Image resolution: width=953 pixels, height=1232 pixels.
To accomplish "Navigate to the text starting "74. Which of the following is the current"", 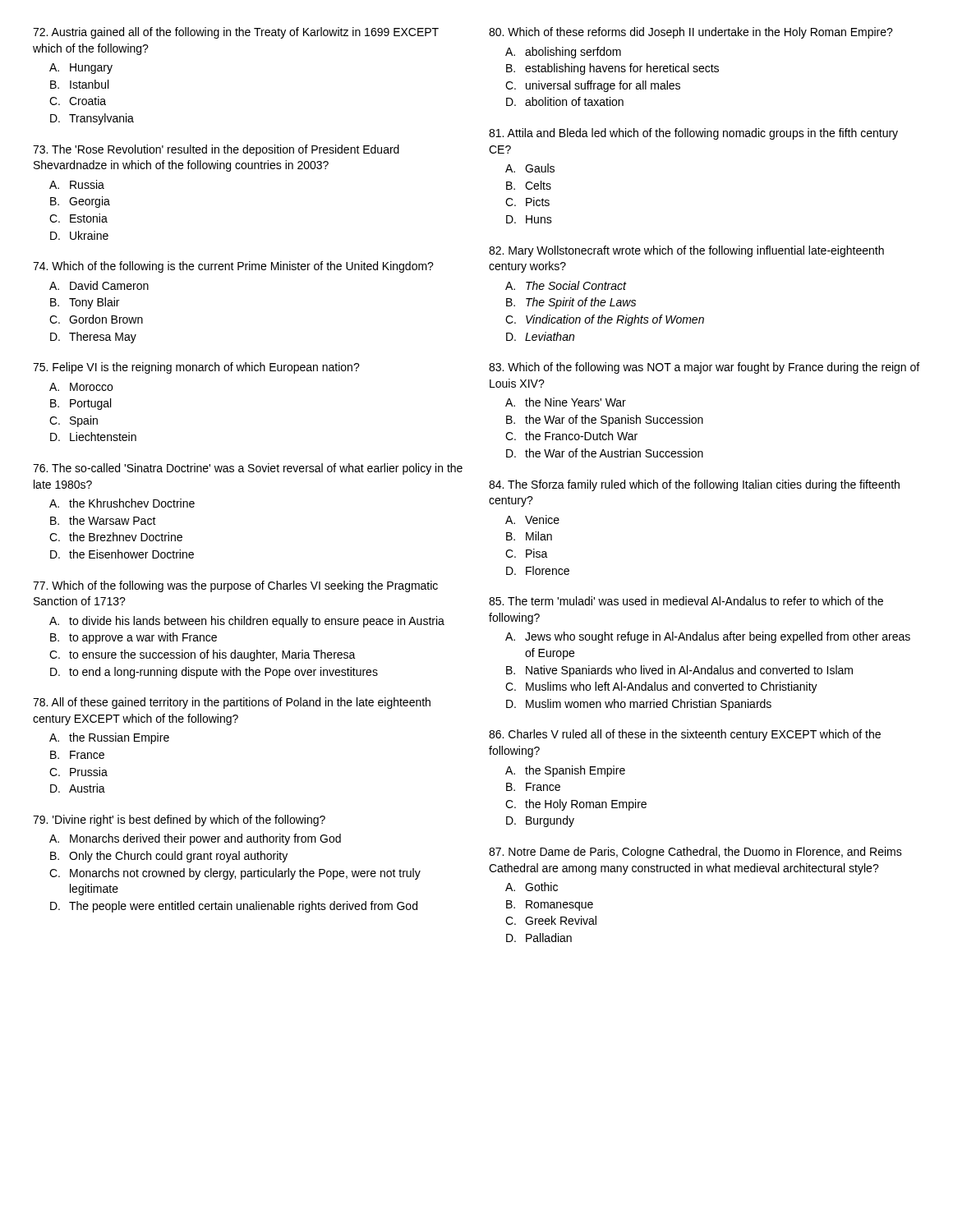I will pos(233,267).
